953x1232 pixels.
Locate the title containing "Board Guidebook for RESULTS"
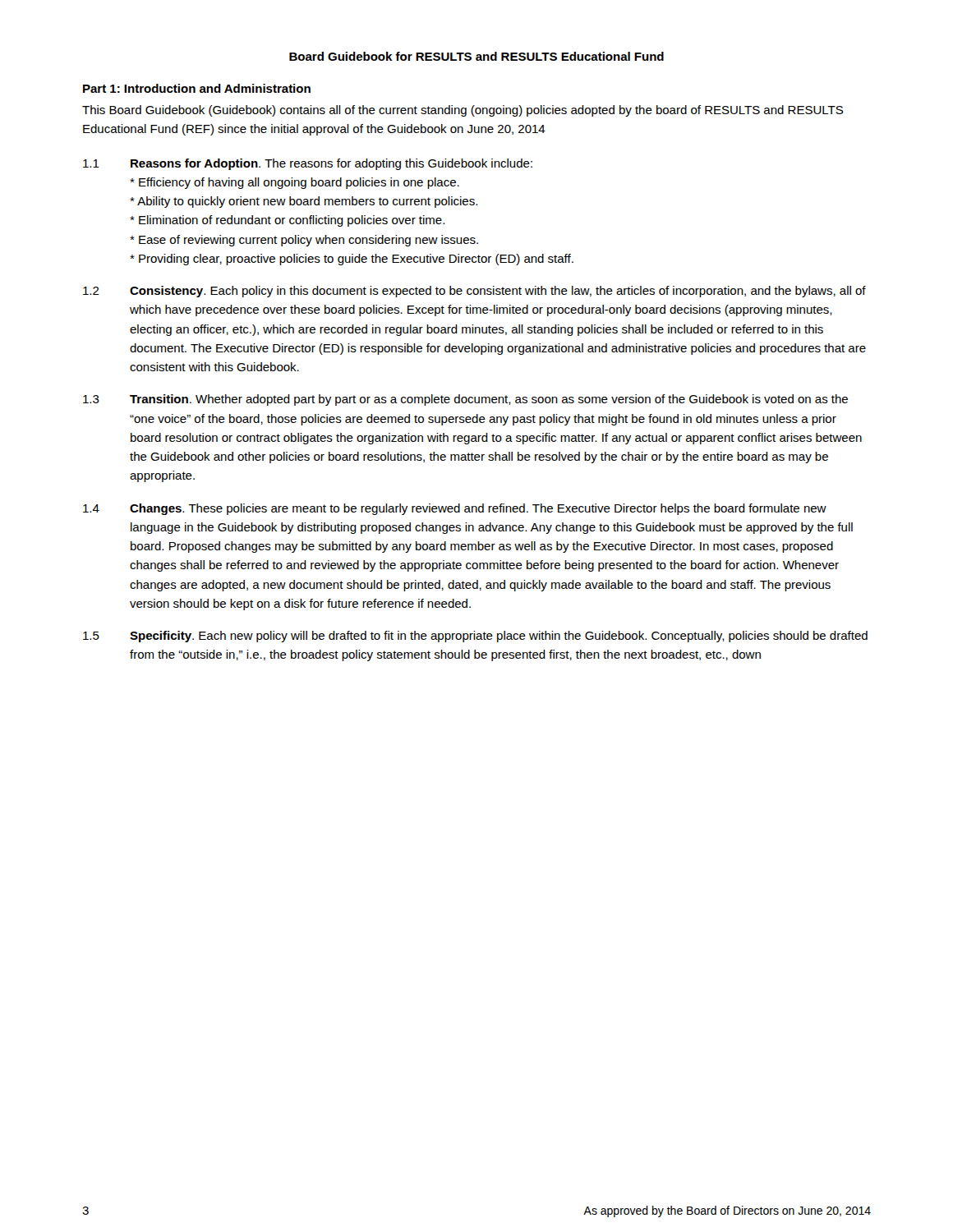[476, 56]
